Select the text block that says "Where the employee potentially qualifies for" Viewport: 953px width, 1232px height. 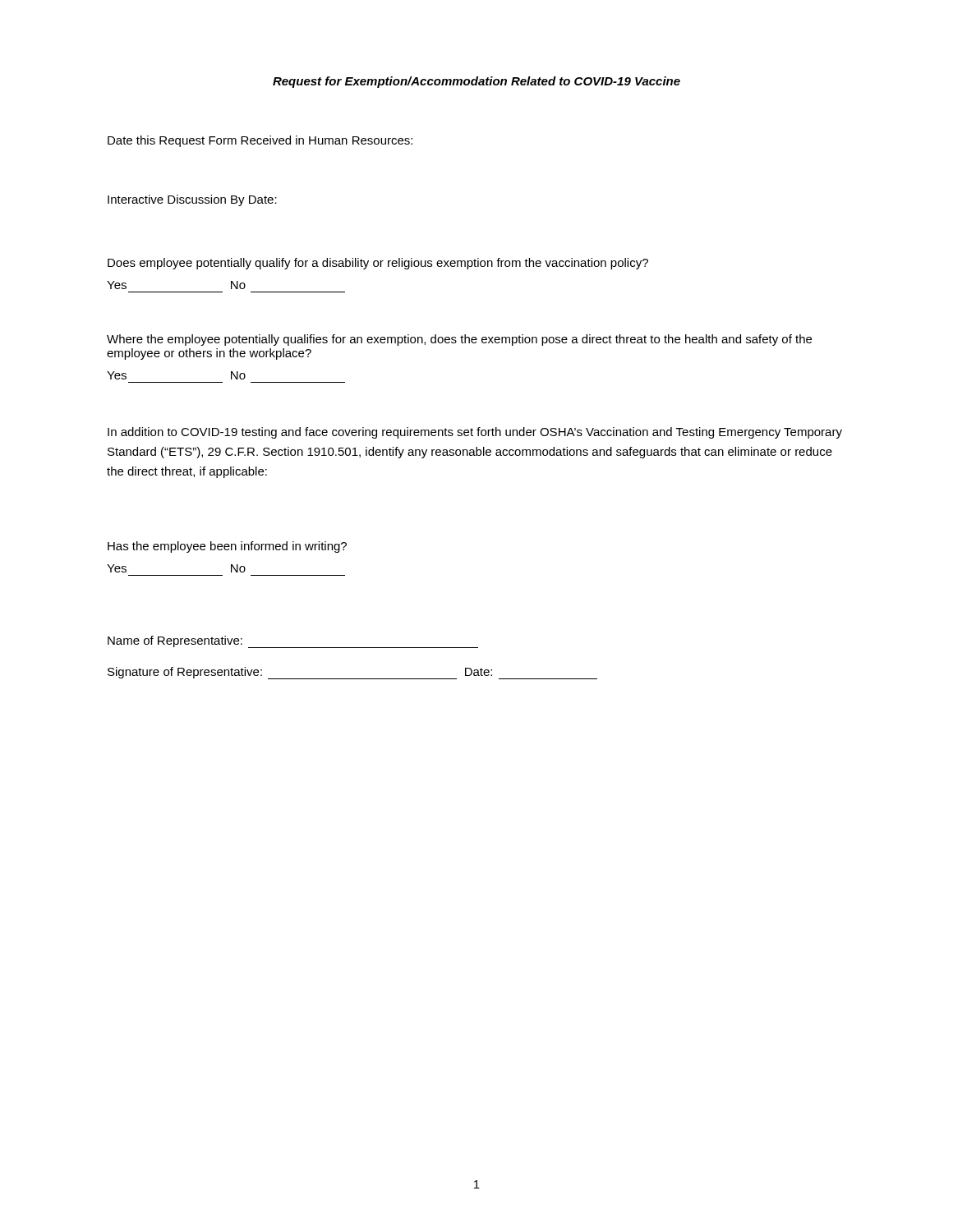460,346
